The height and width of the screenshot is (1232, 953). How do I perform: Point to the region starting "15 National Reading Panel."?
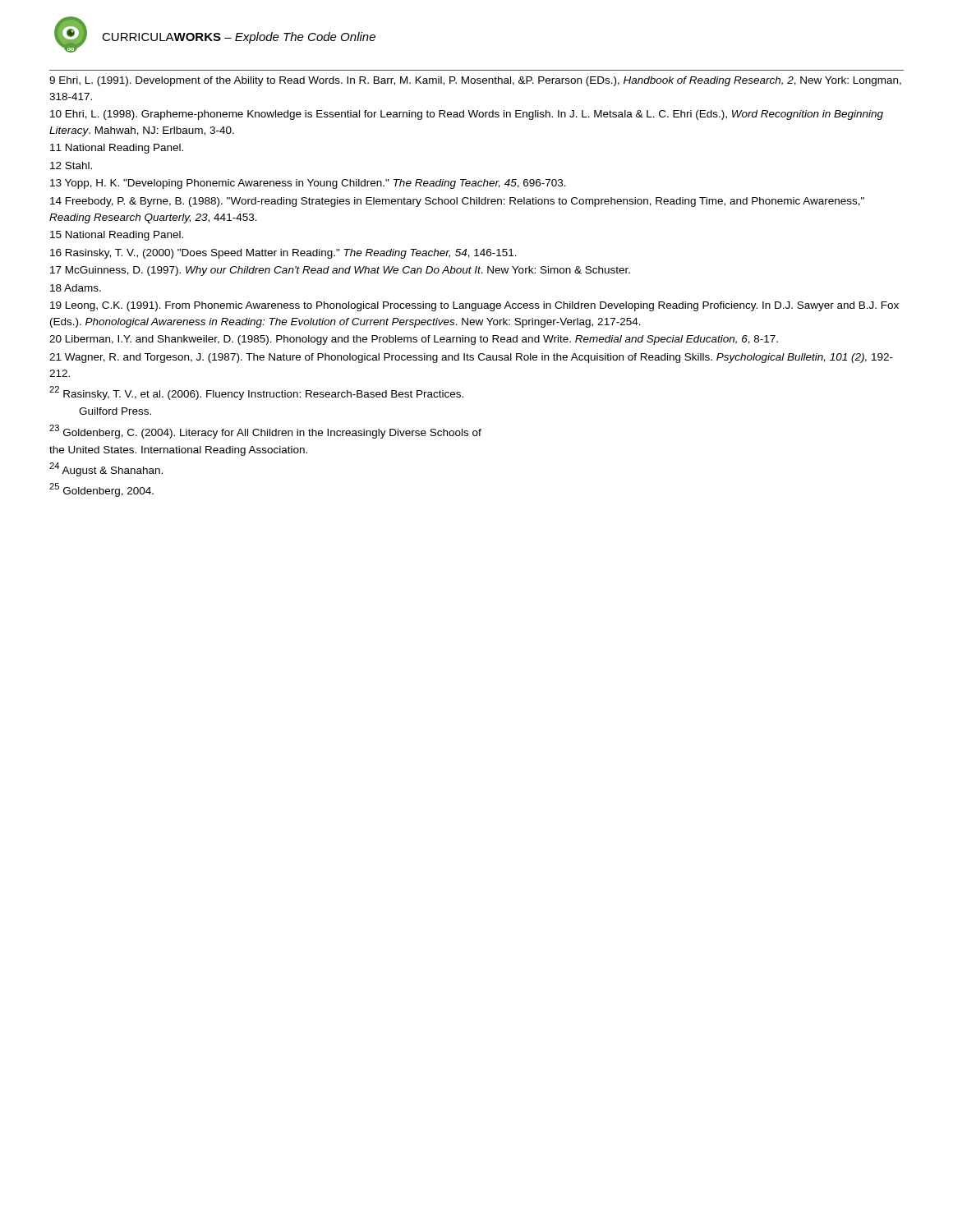pos(117,236)
